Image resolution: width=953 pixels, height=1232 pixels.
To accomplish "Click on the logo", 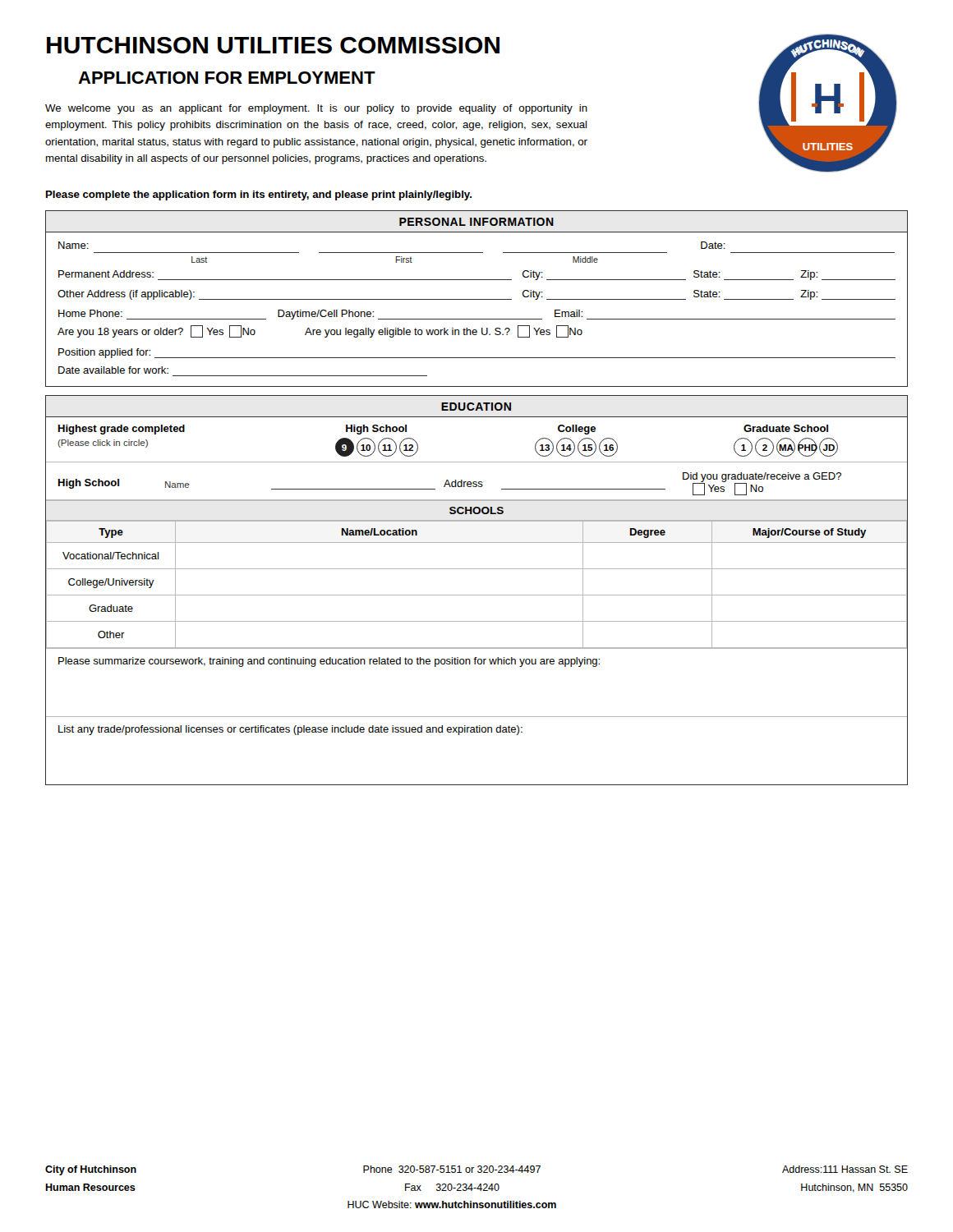I will [832, 103].
